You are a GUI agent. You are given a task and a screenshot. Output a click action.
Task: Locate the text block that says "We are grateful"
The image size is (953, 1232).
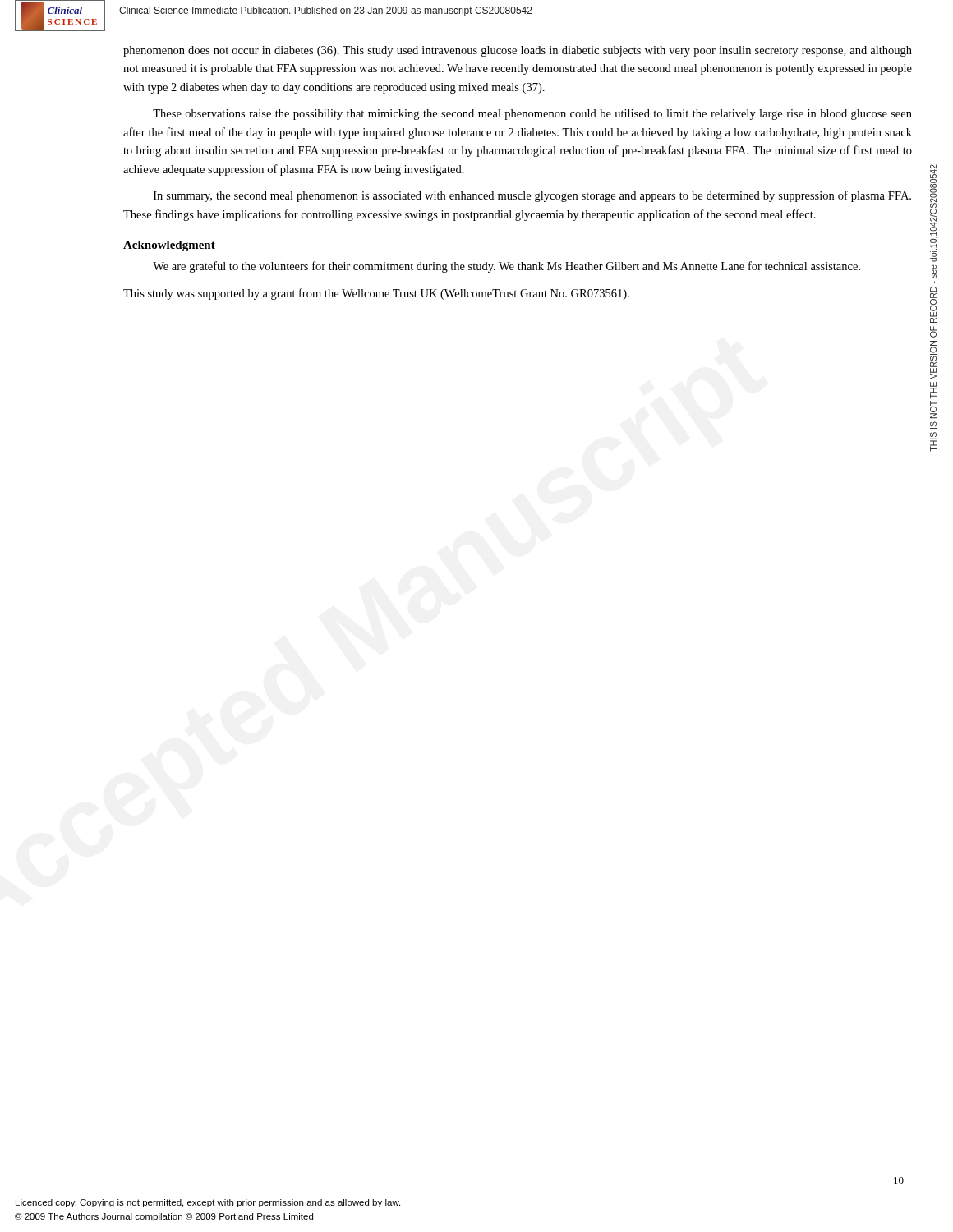(507, 266)
